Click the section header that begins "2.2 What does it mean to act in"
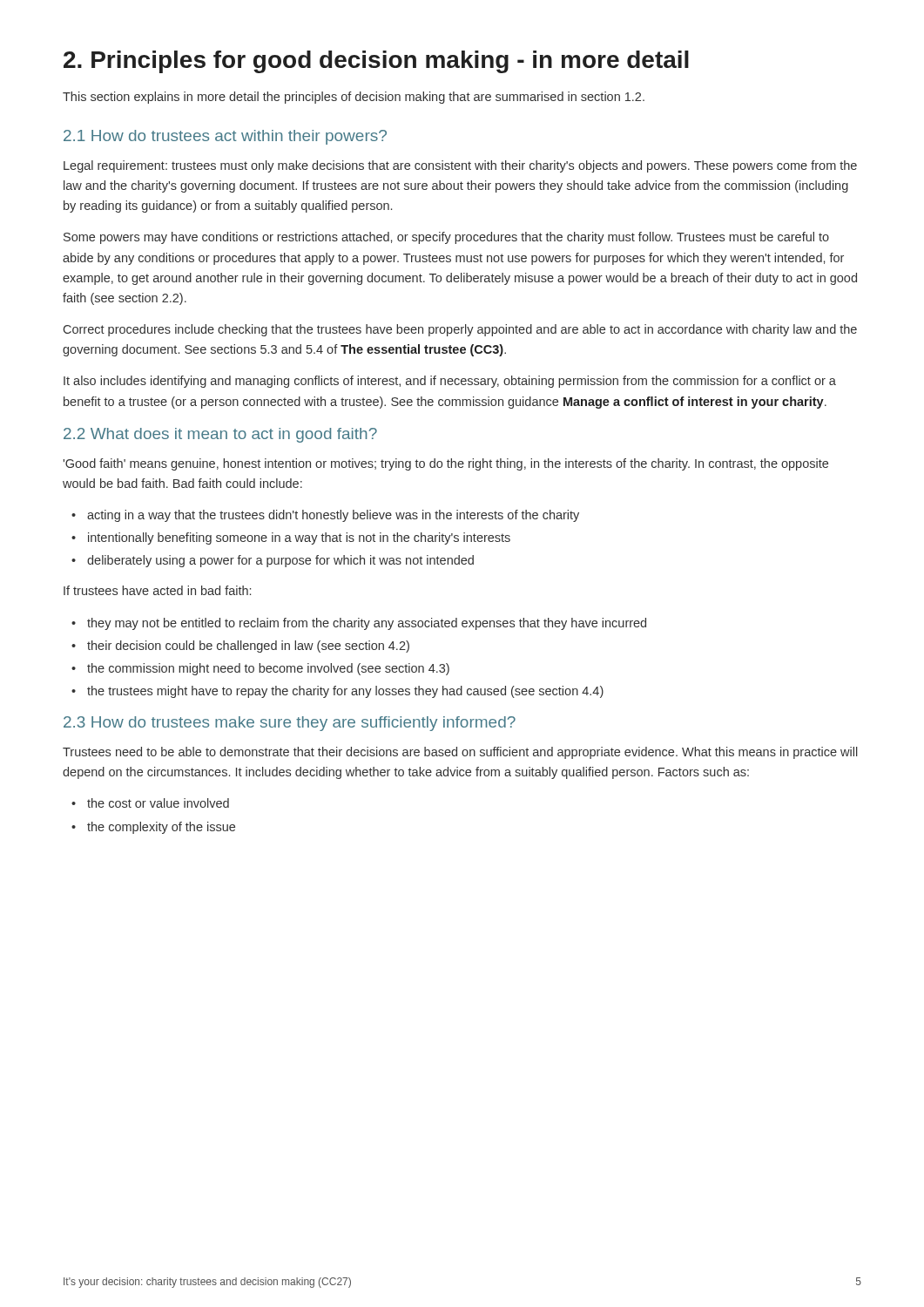Viewport: 924px width, 1307px height. (x=220, y=435)
